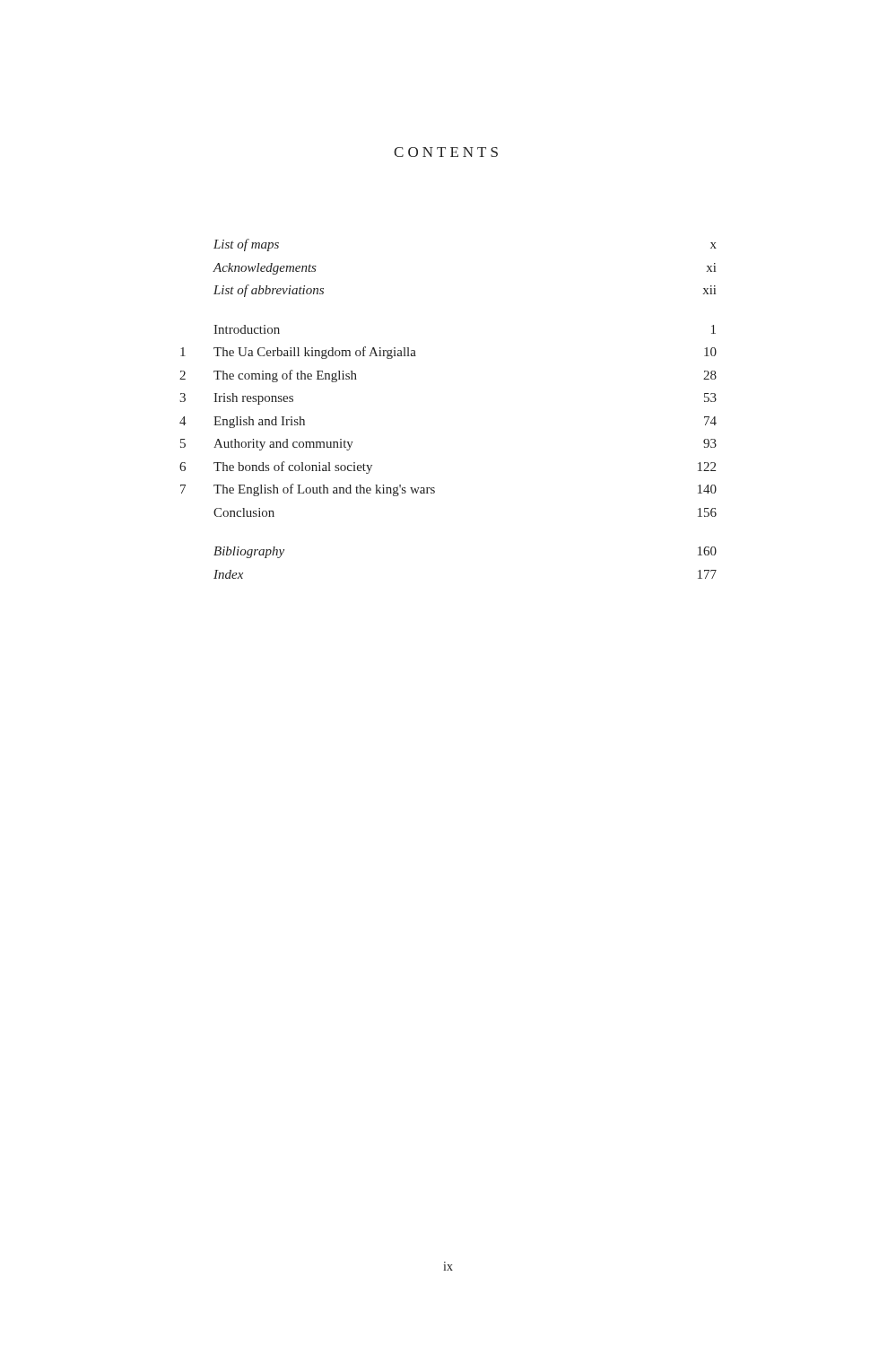Click on the block starting "5 Authority and community 93"
Viewport: 896px width, 1346px height.
coord(287,445)
